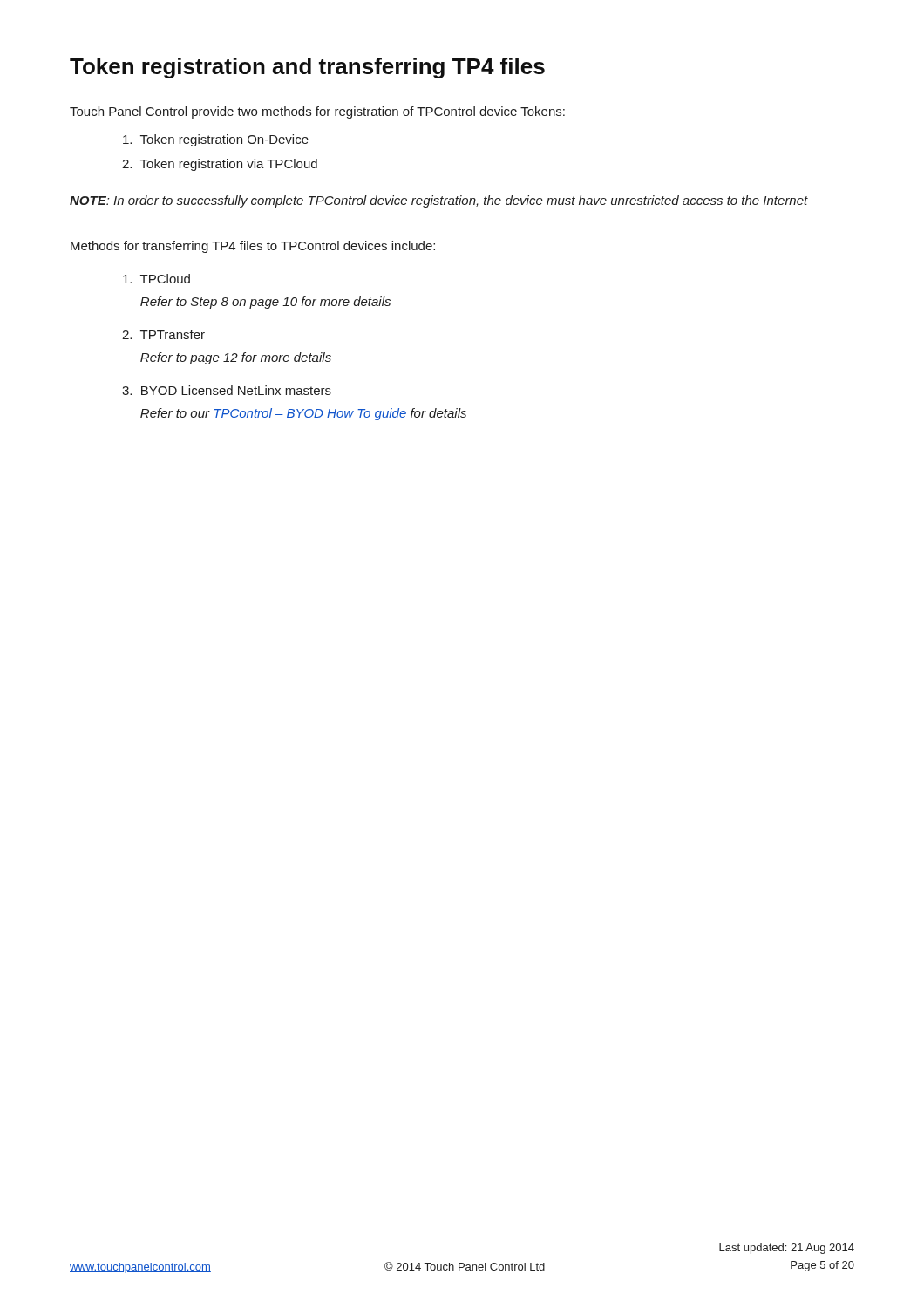The height and width of the screenshot is (1308, 924).
Task: Select the list item with the text "2. TPTransfer Refer to page"
Action: click(163, 334)
